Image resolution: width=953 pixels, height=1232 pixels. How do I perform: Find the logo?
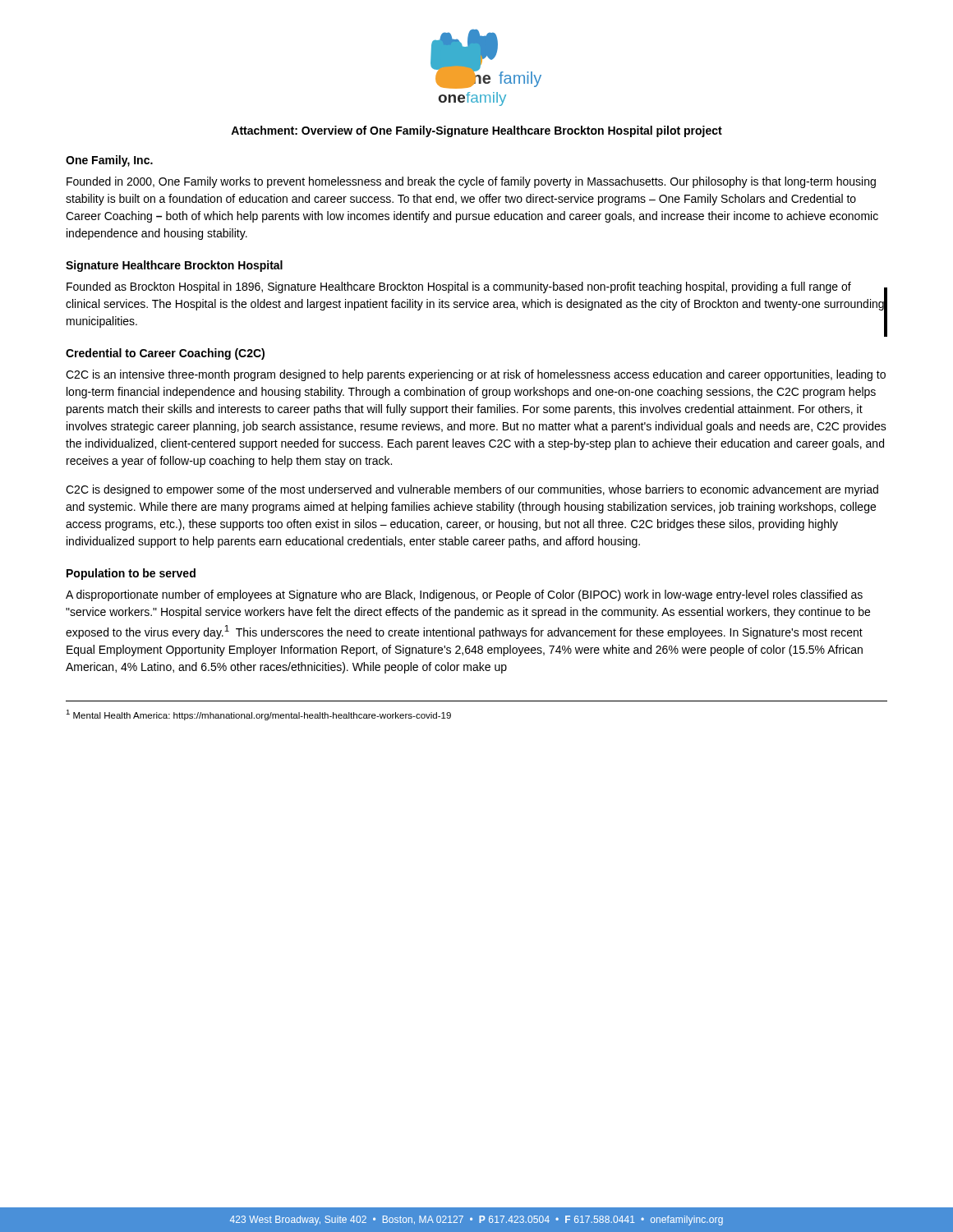(x=476, y=61)
